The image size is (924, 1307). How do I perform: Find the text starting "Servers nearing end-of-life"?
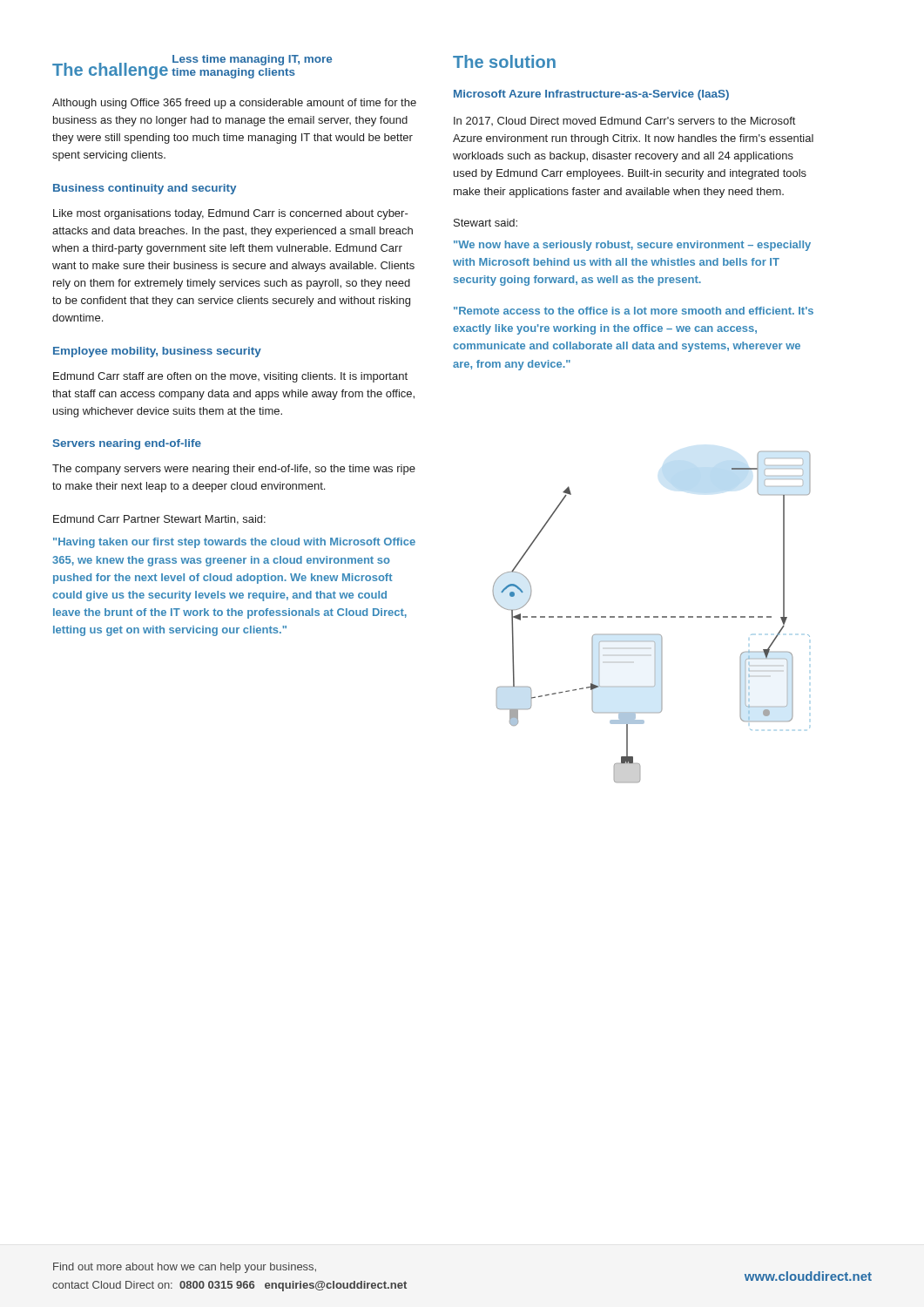(x=127, y=443)
